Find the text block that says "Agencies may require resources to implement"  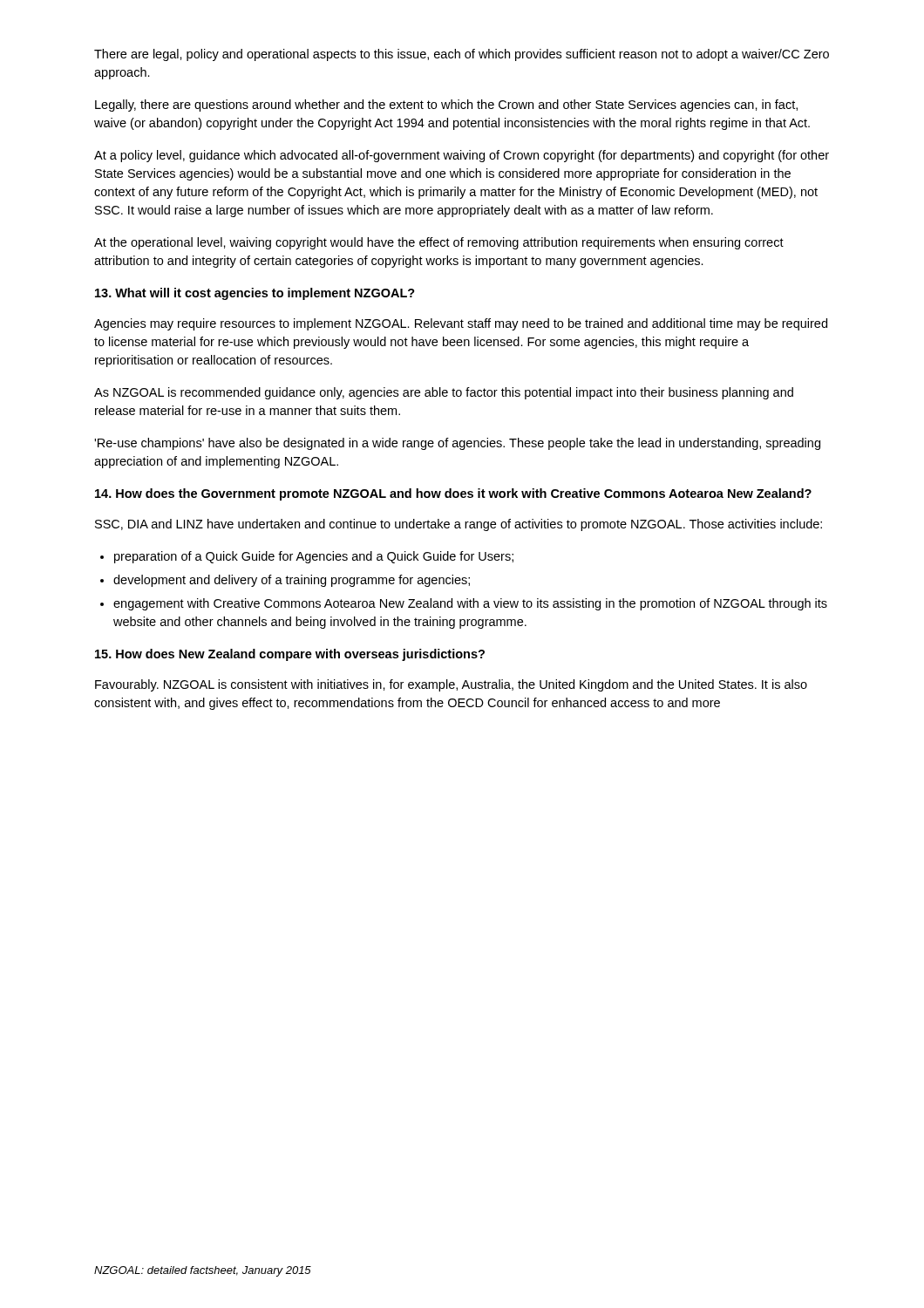(461, 342)
